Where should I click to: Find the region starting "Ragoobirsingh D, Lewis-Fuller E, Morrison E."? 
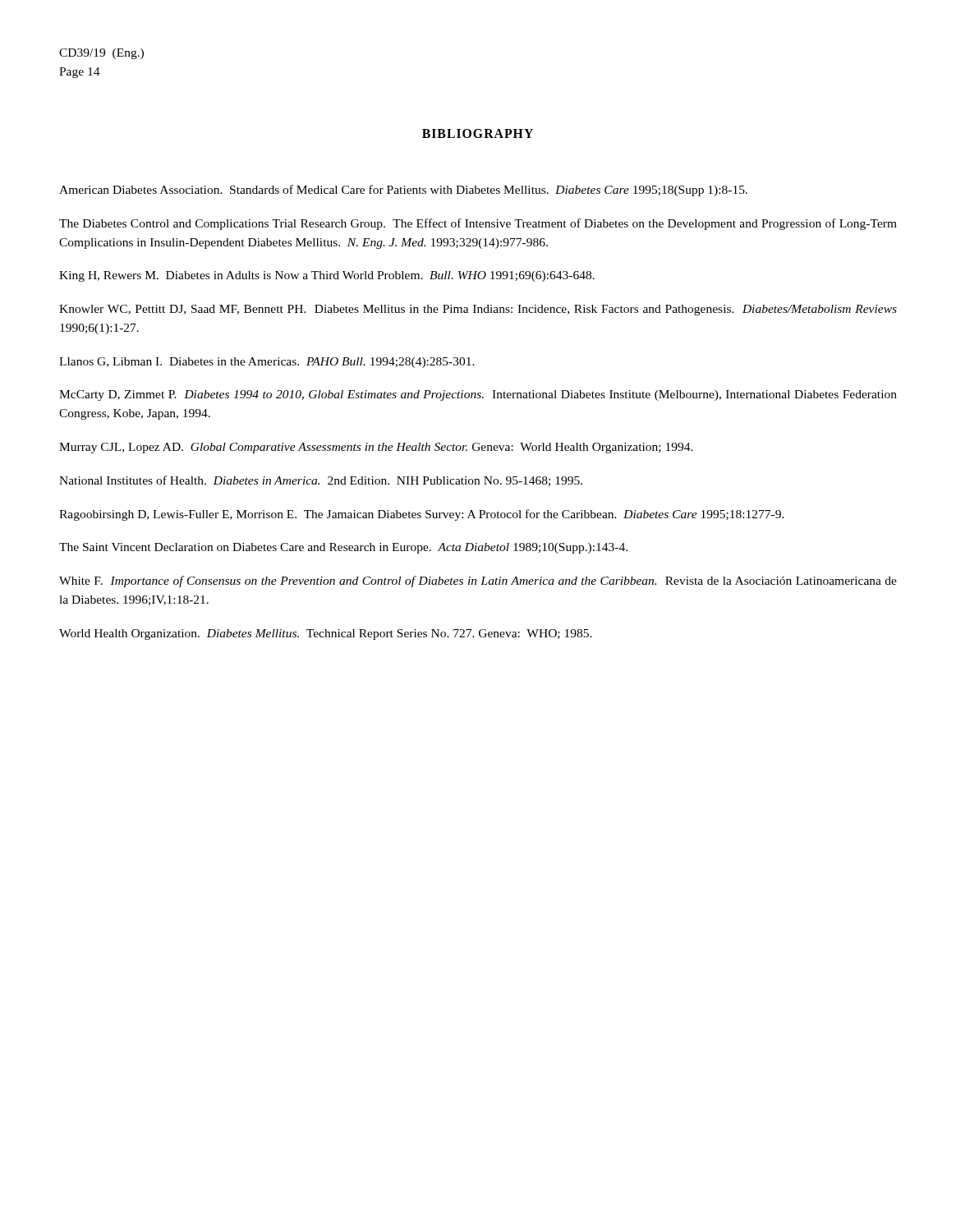tap(422, 513)
